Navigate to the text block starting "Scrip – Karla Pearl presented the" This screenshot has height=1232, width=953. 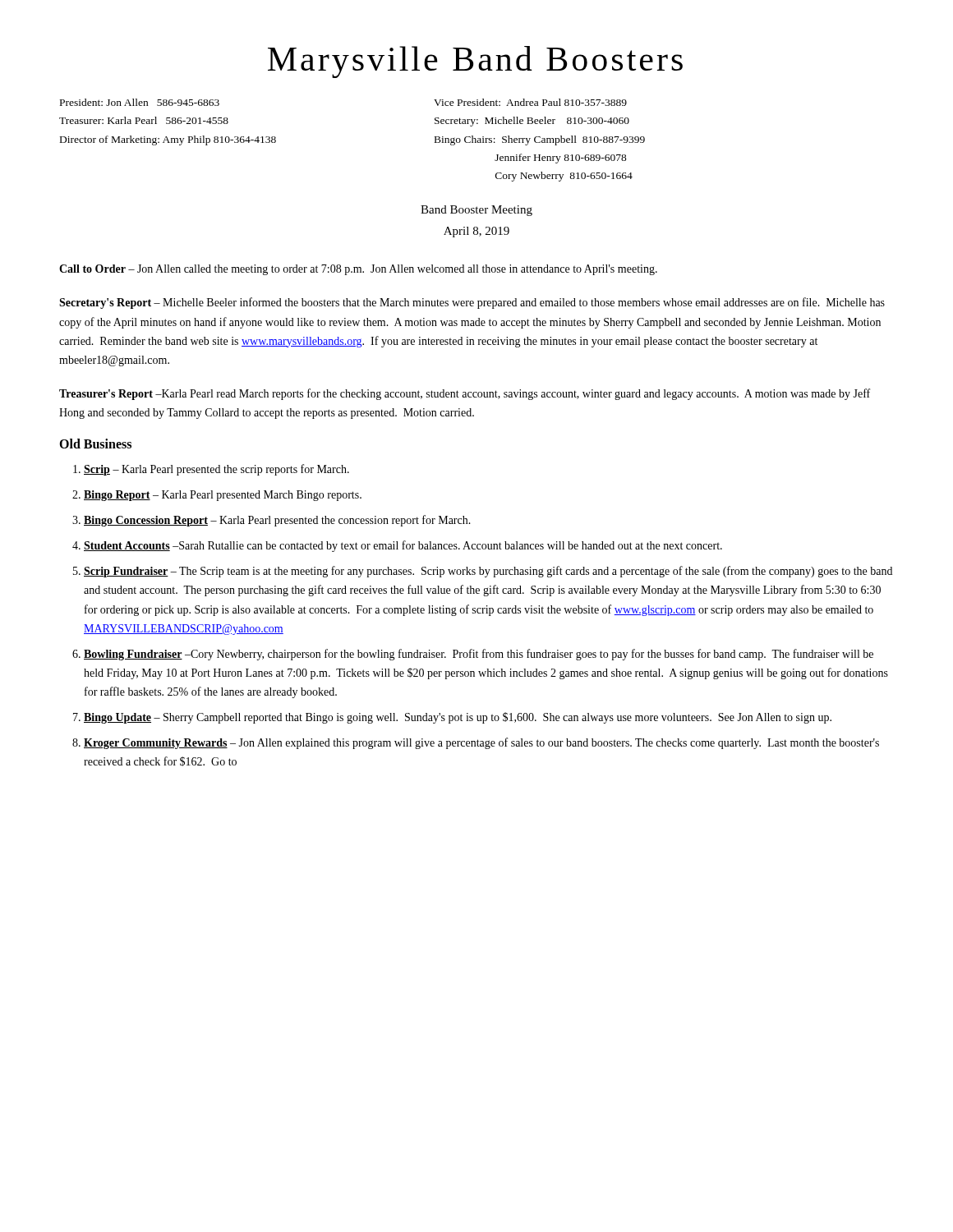coord(217,469)
